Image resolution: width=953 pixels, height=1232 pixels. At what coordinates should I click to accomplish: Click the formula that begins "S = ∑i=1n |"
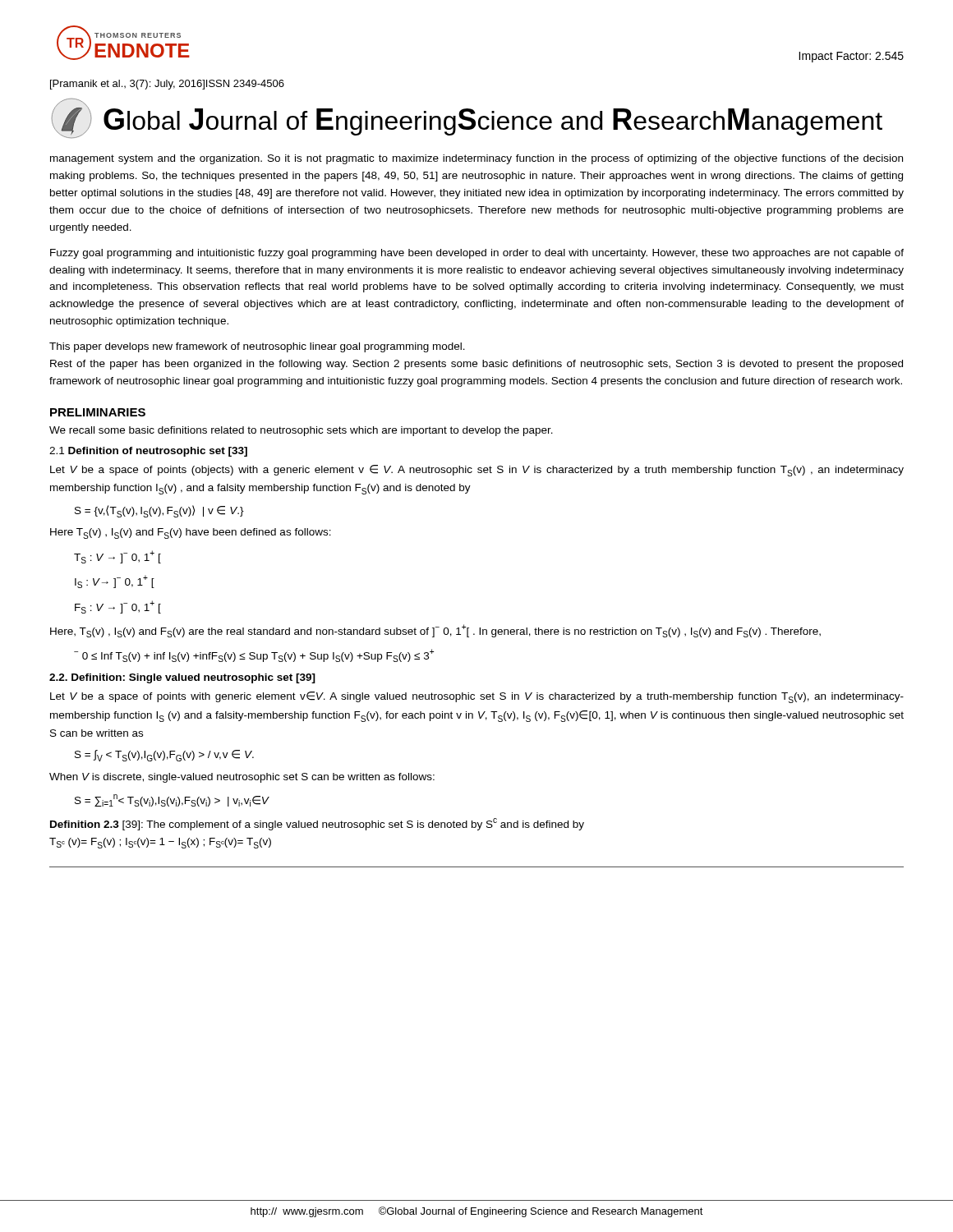click(x=171, y=800)
